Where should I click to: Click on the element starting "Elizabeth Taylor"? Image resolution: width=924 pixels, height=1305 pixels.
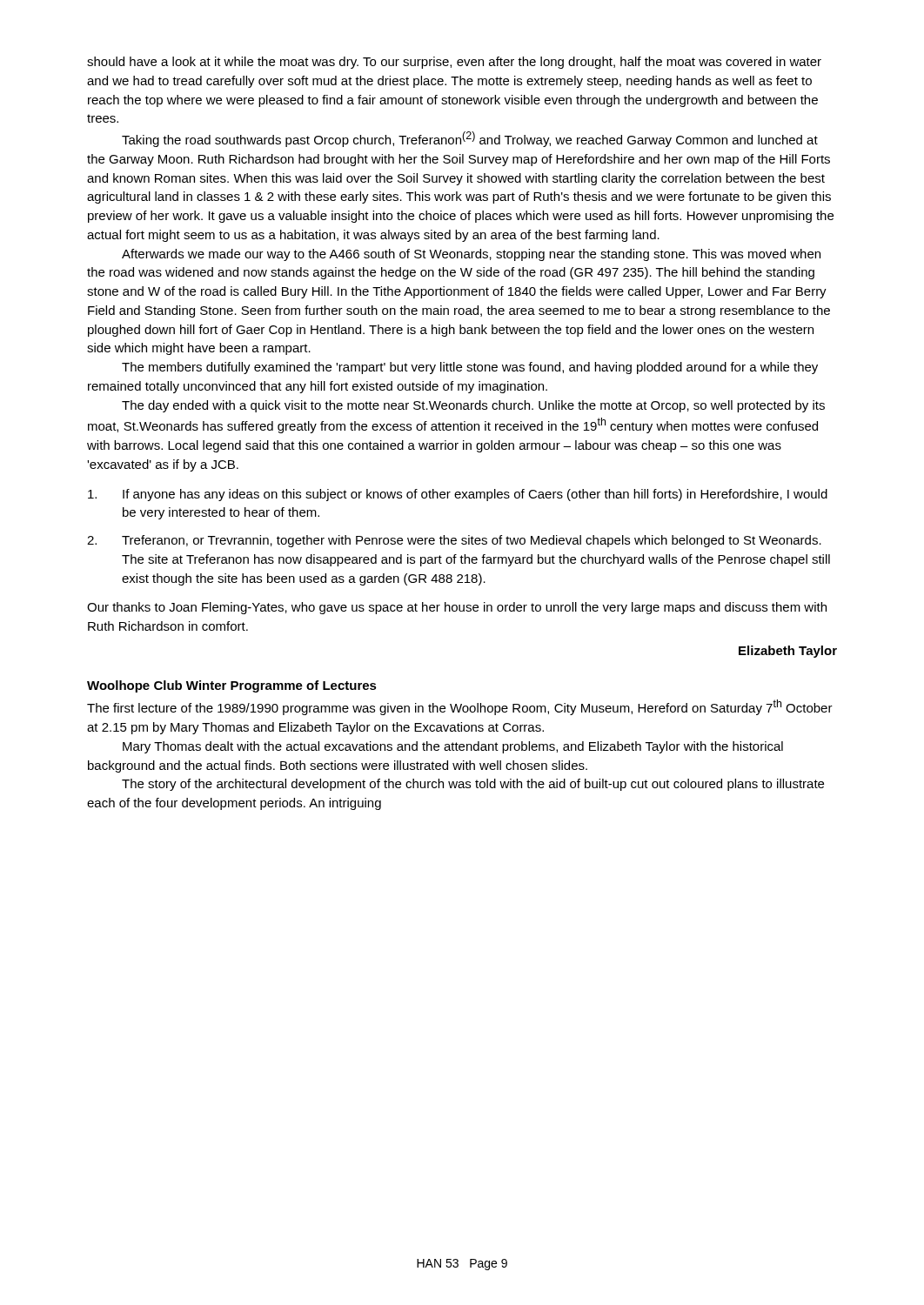tap(788, 652)
